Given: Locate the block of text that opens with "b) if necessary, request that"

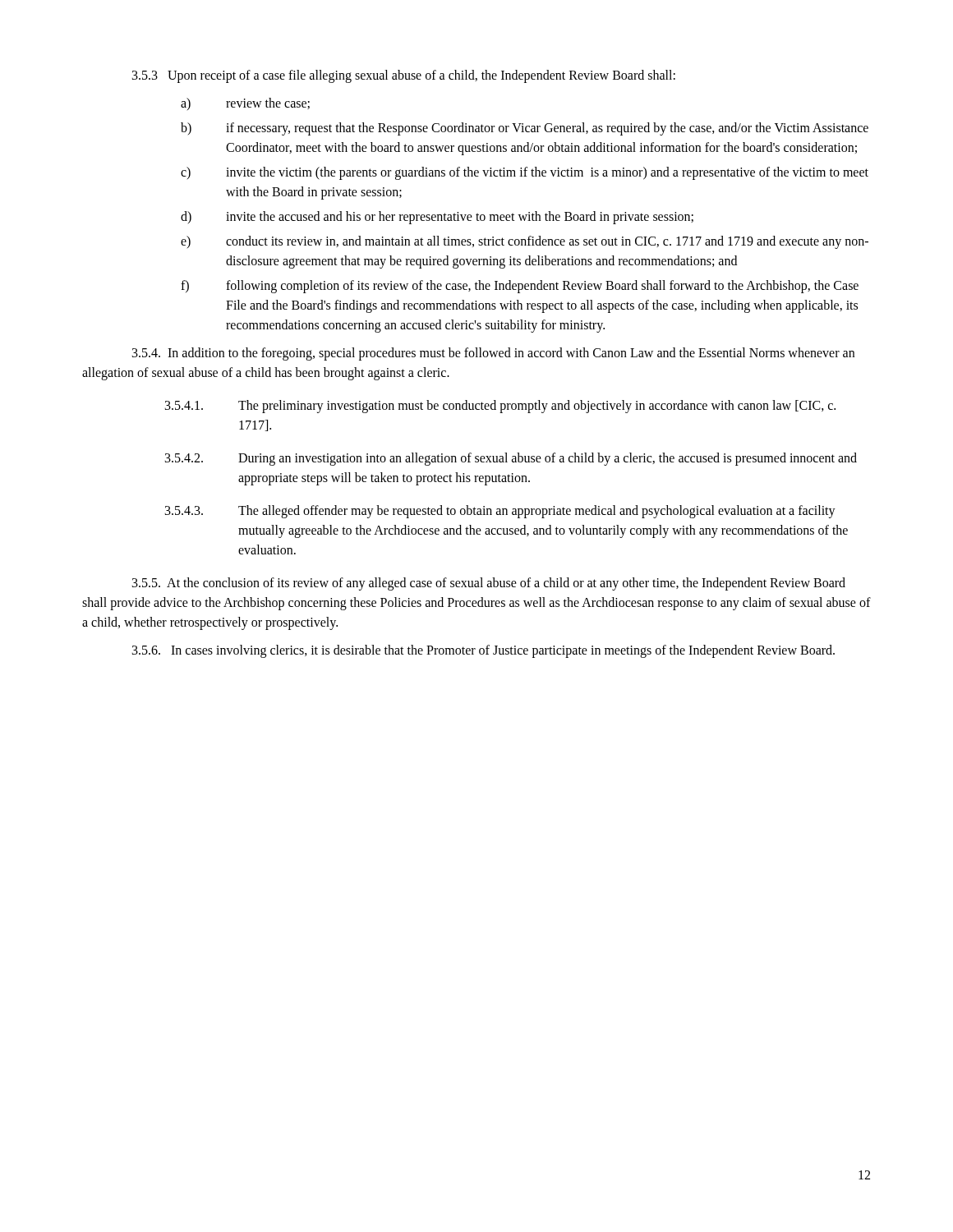Looking at the screenshot, I should [x=526, y=138].
